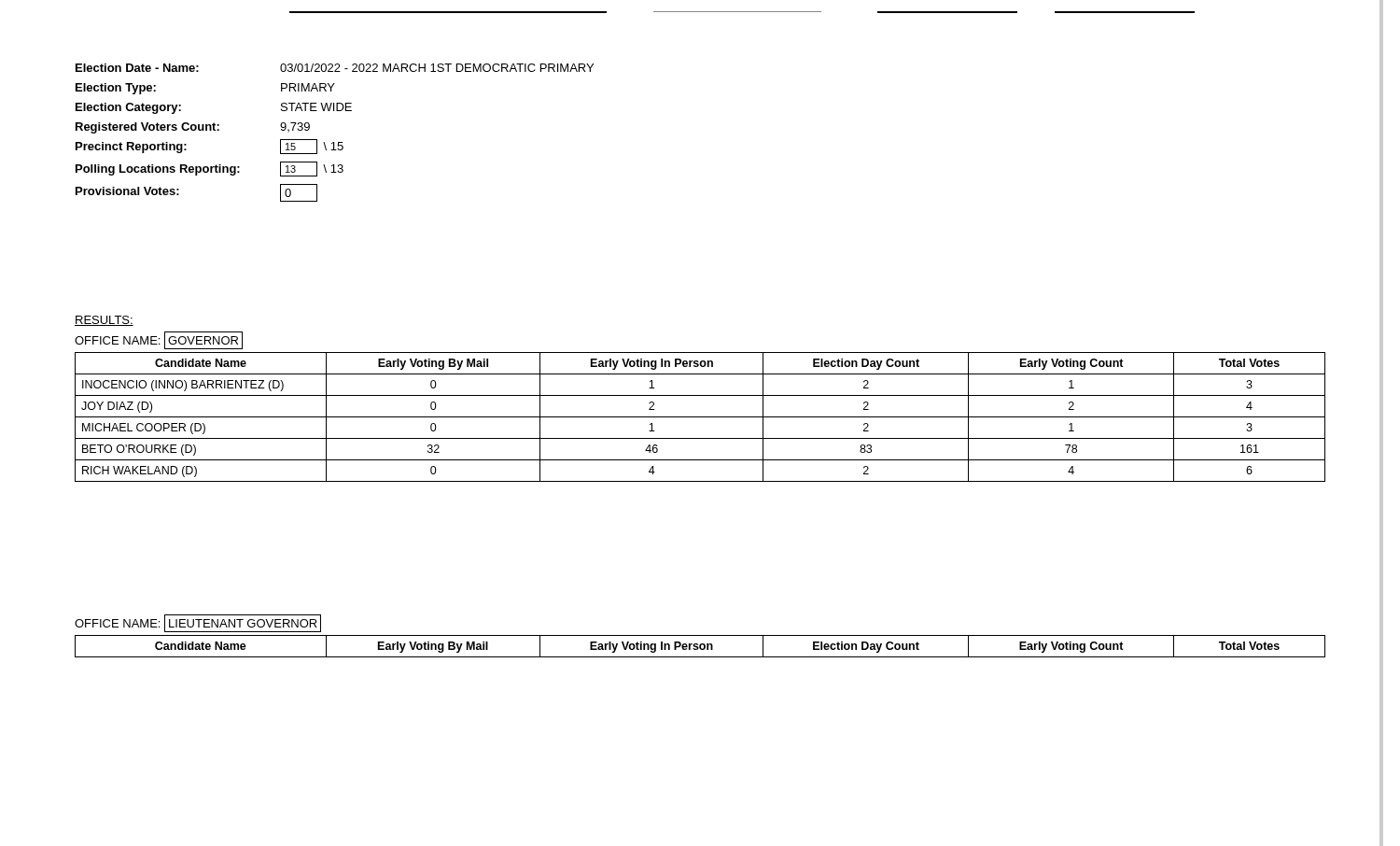Click where it says "Election Category: STATE WIDE"
Image resolution: width=1400 pixels, height=846 pixels.
129,110
